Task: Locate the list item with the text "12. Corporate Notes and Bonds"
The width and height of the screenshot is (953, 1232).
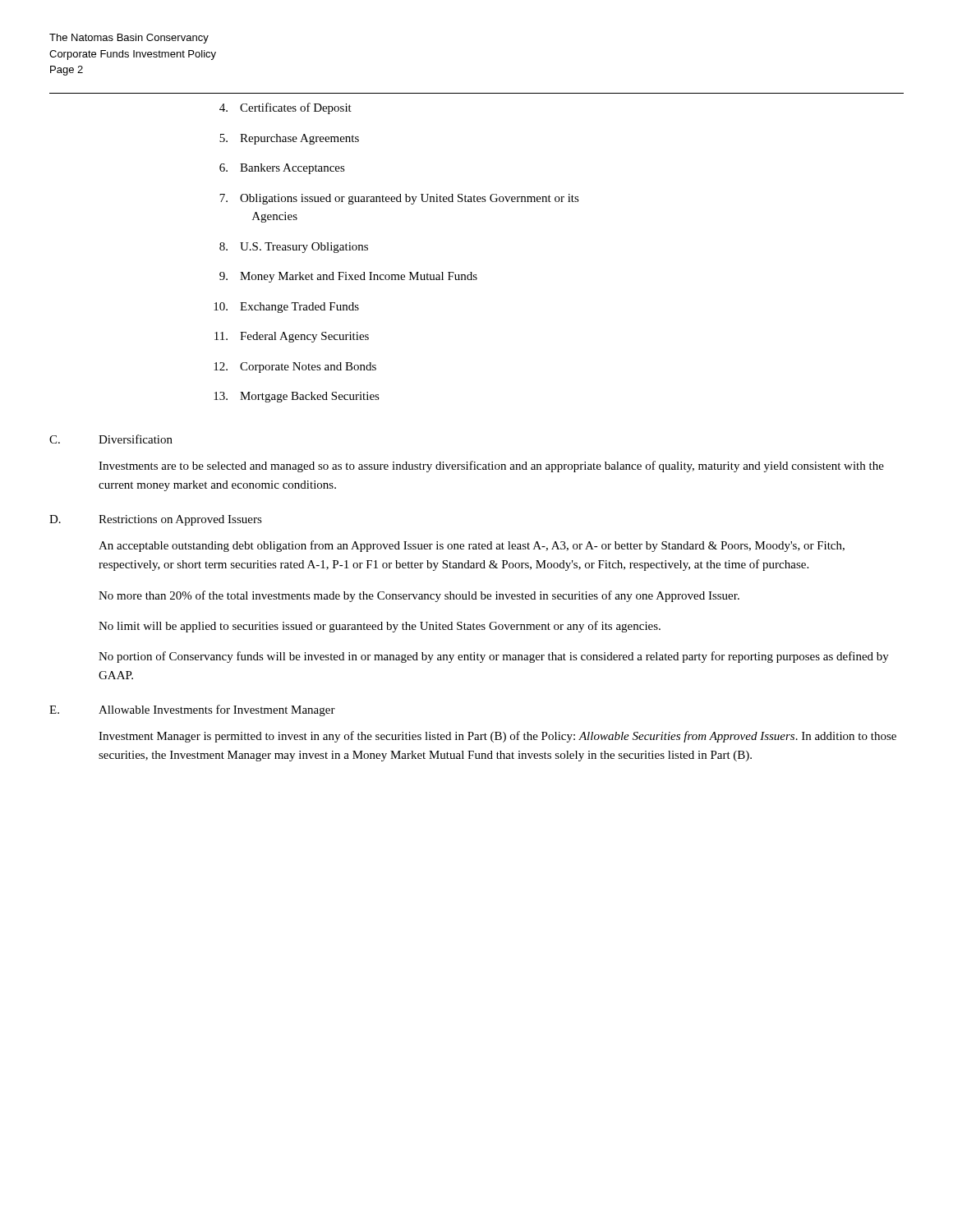Action: [x=295, y=368]
